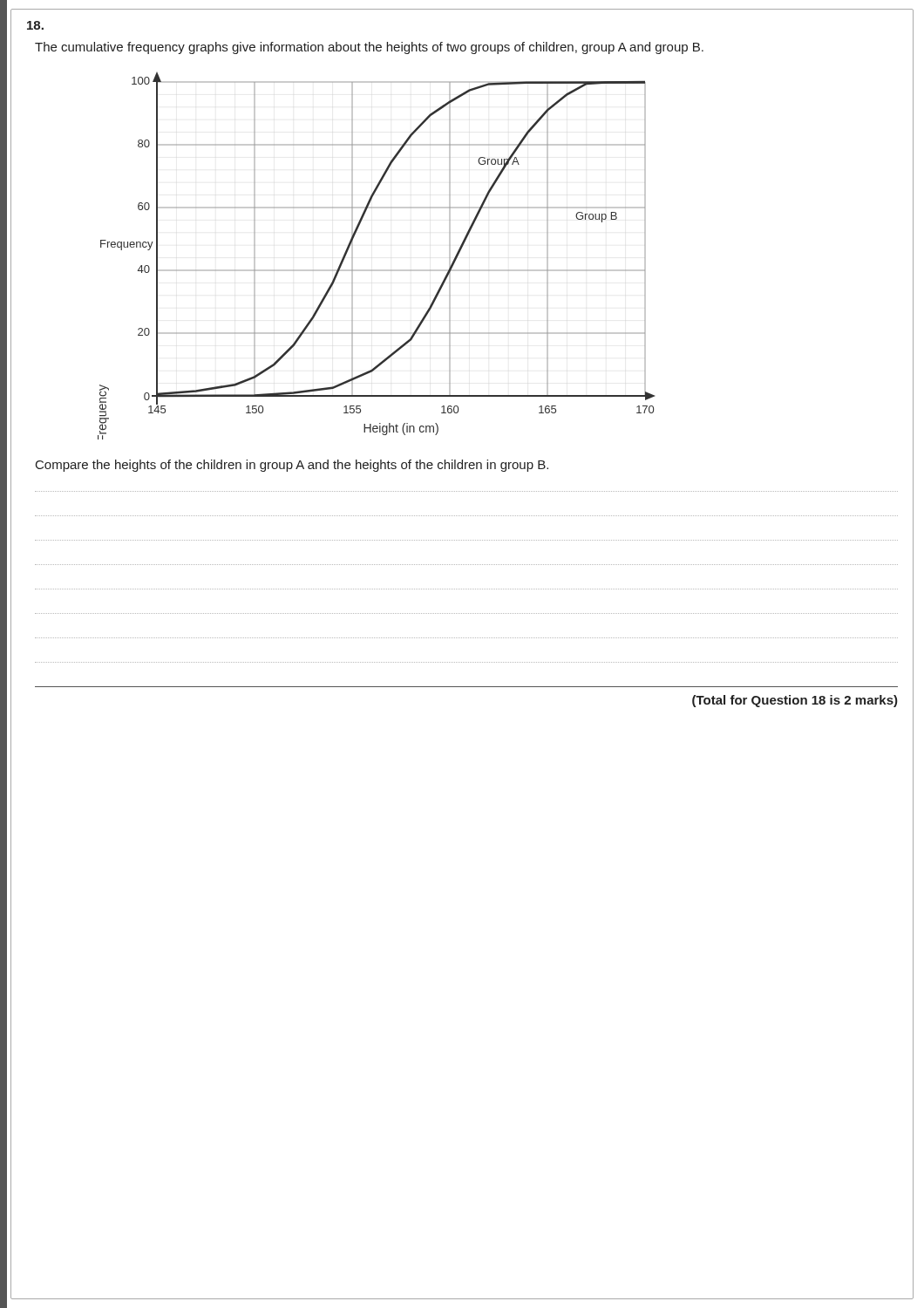Navigate to the element starting "The cumulative frequency graphs give"

(370, 47)
